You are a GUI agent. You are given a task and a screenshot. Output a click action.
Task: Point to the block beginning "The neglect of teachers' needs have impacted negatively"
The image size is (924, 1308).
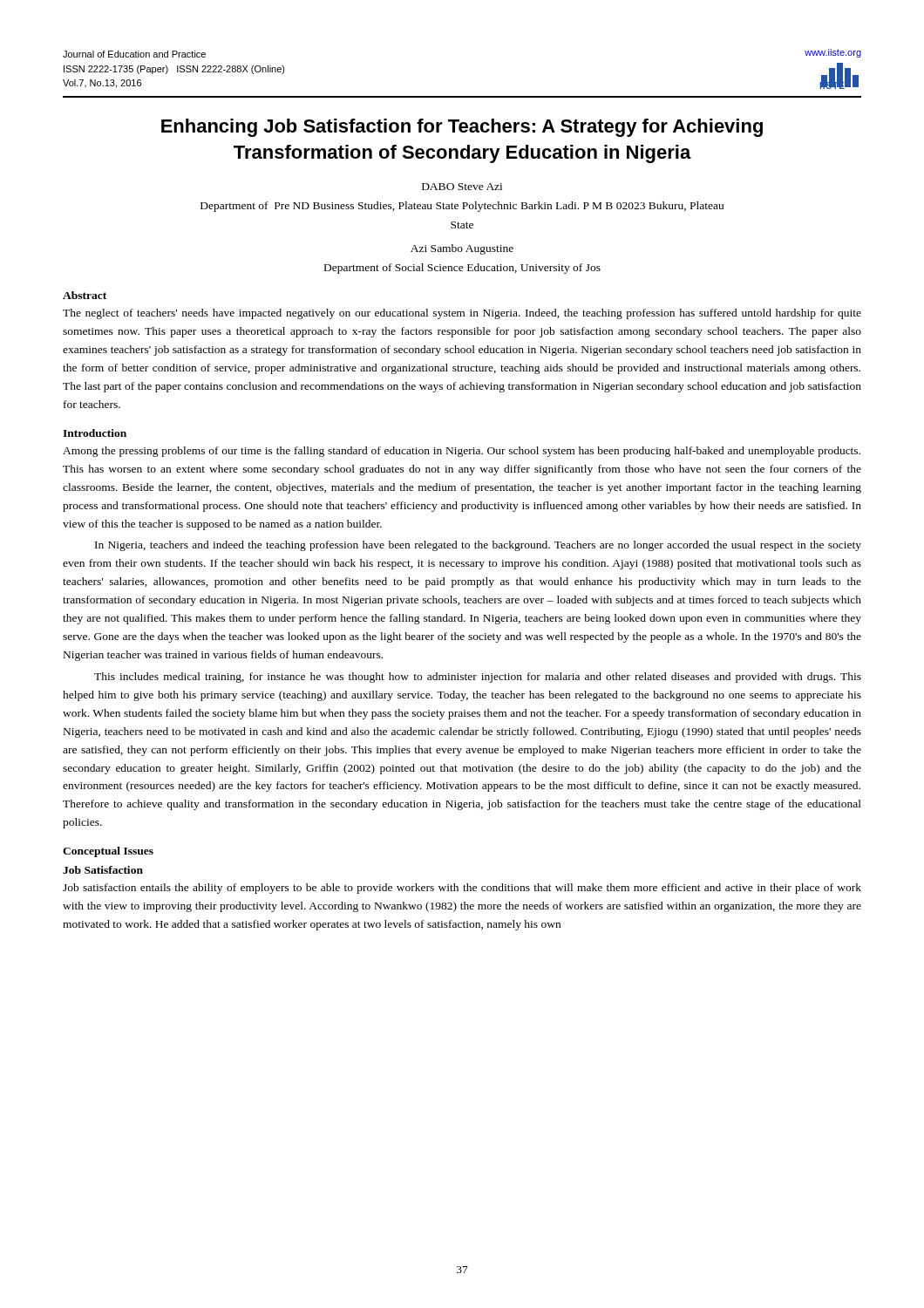click(462, 359)
